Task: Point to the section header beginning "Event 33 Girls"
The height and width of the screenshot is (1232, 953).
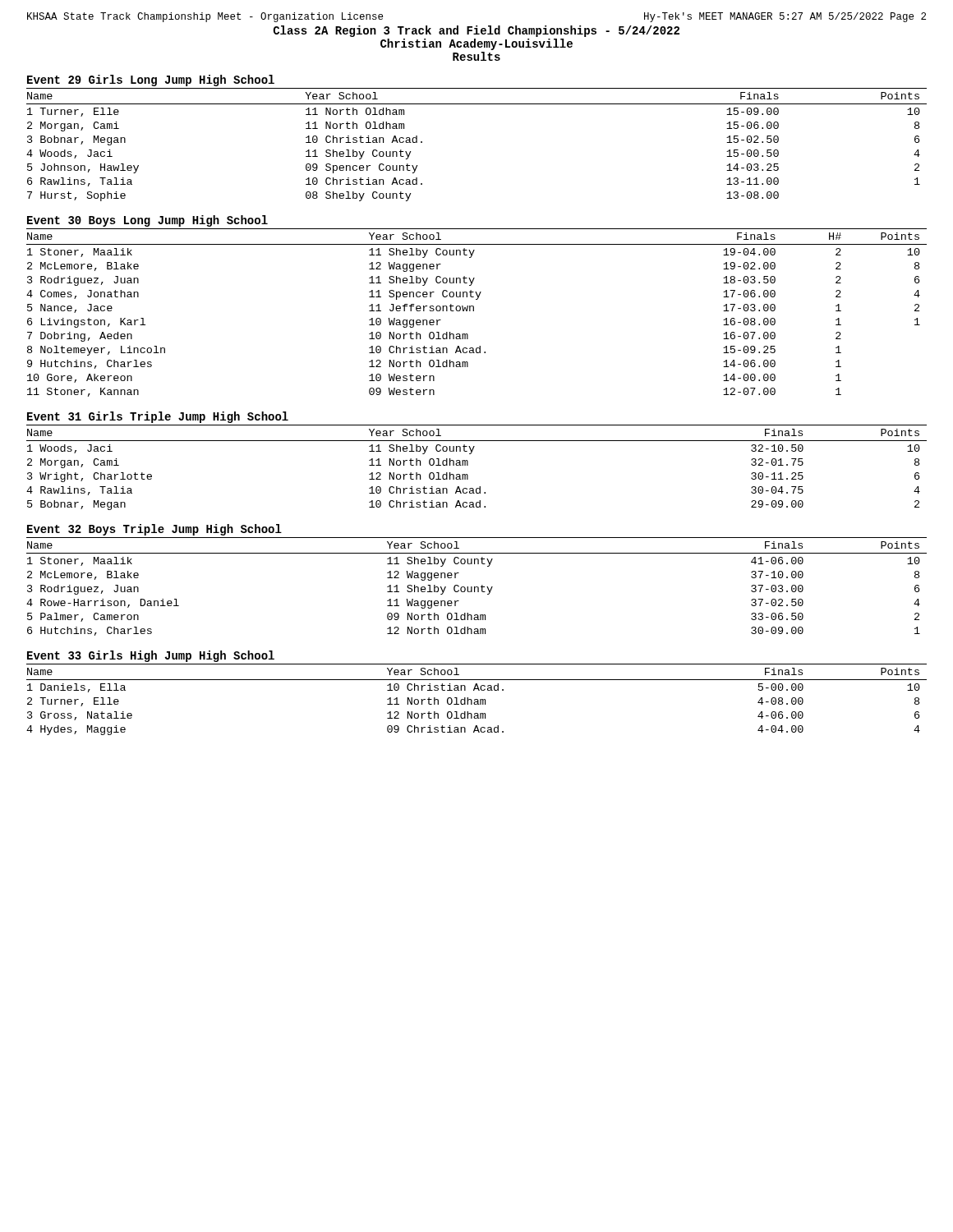Action: pos(151,656)
